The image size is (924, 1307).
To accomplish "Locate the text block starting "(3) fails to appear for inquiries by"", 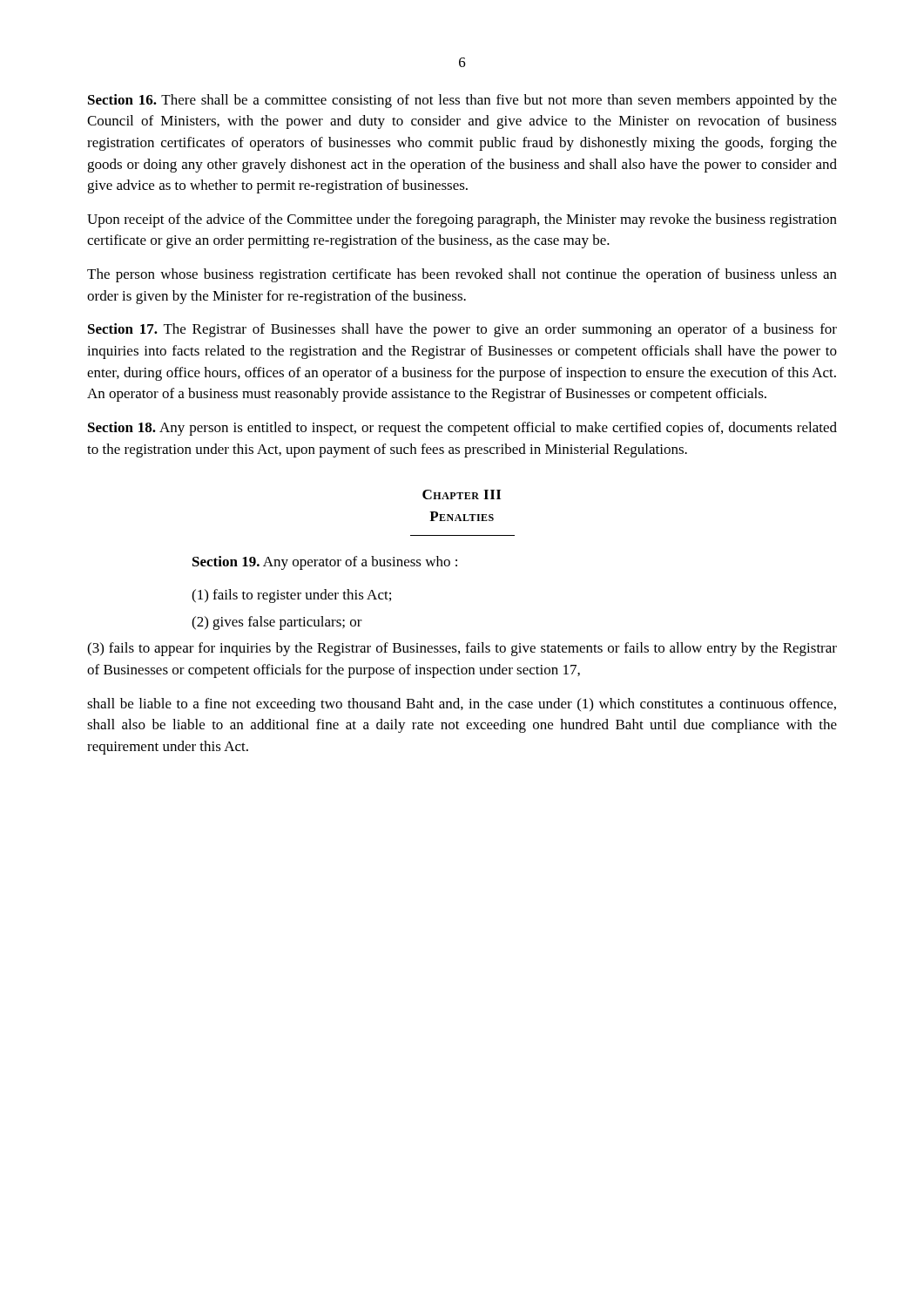I will tap(462, 660).
